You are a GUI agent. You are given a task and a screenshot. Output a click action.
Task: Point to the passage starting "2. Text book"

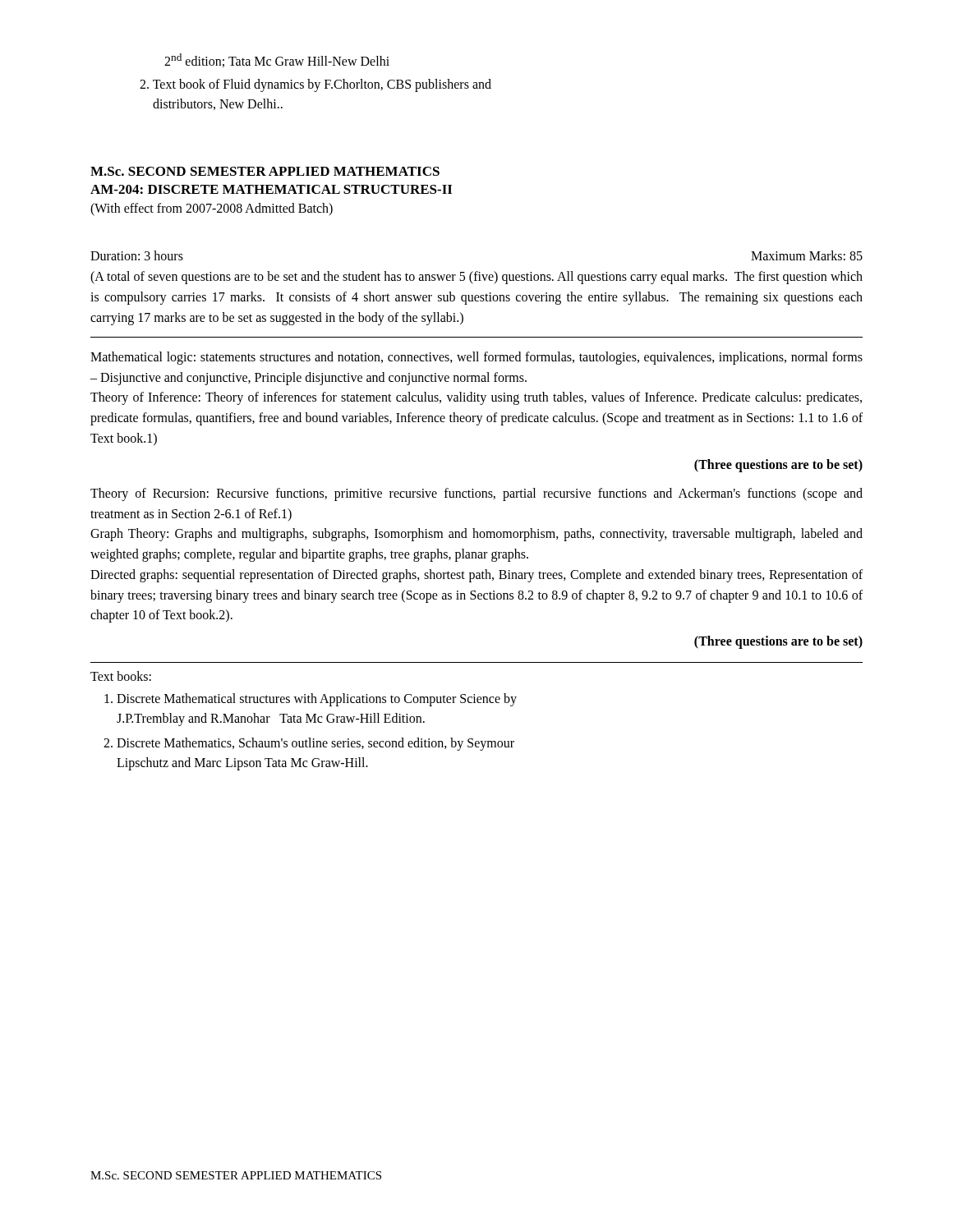point(315,94)
